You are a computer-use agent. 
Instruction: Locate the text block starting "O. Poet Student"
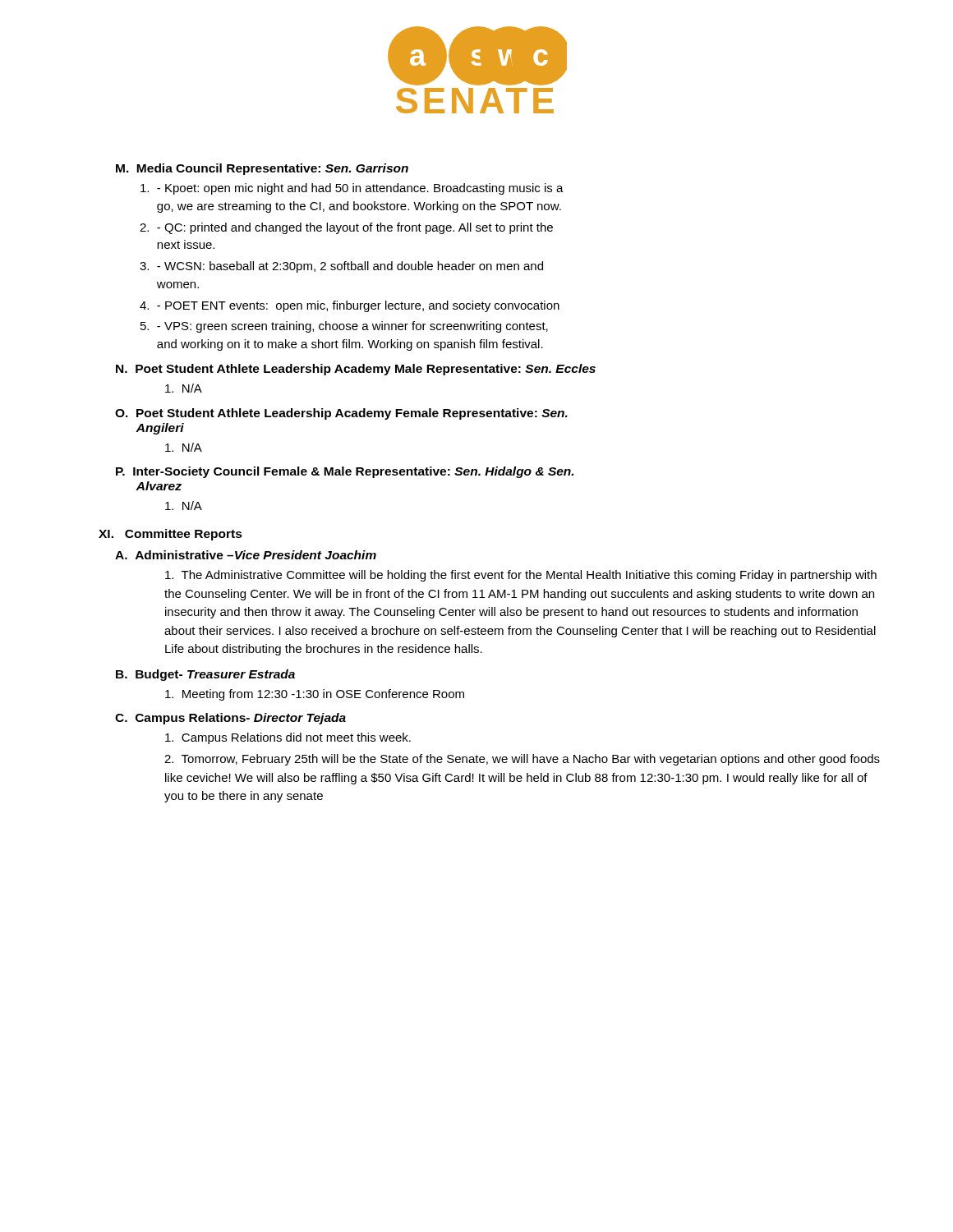coord(342,420)
